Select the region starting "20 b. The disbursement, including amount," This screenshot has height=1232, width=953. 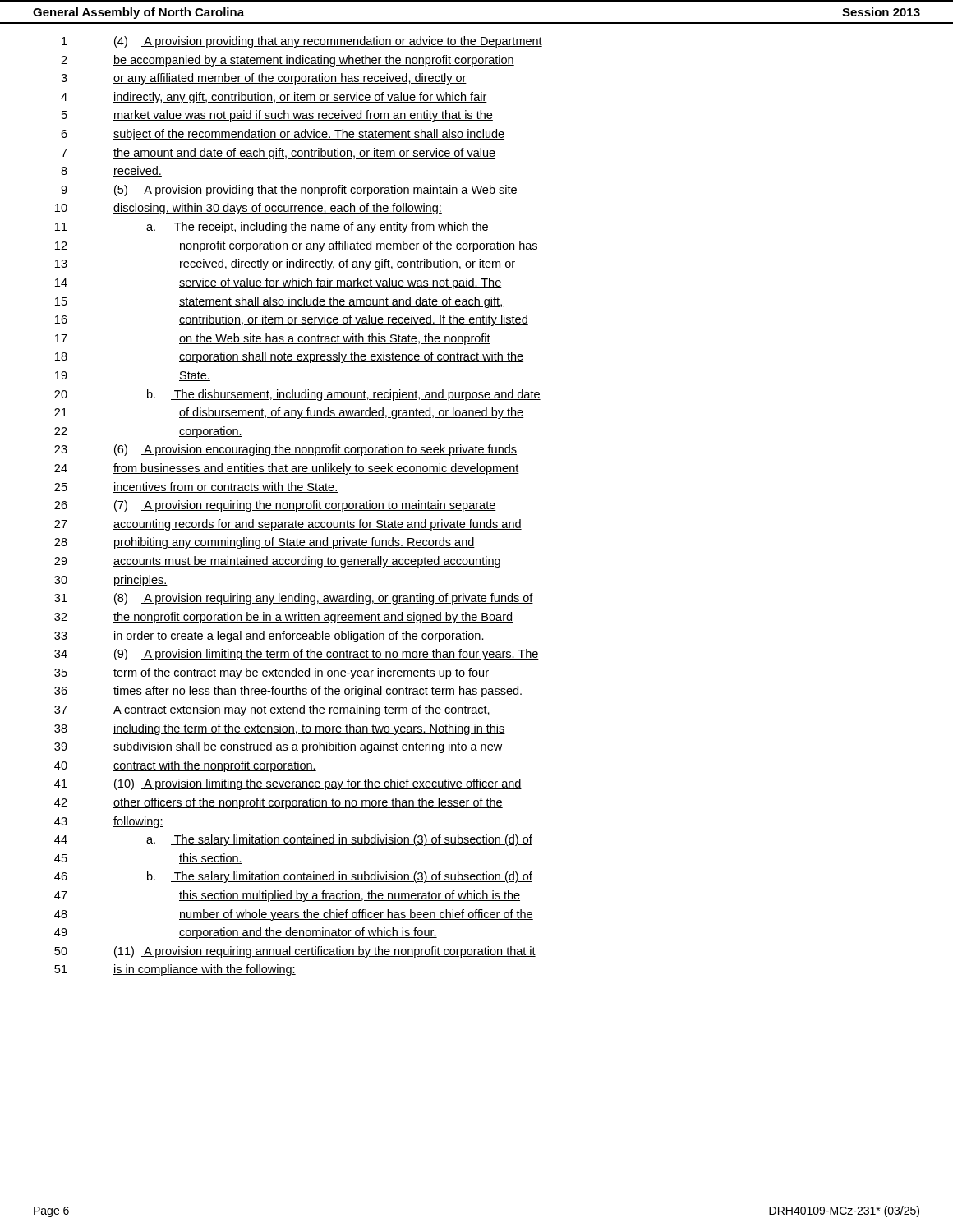[x=476, y=413]
